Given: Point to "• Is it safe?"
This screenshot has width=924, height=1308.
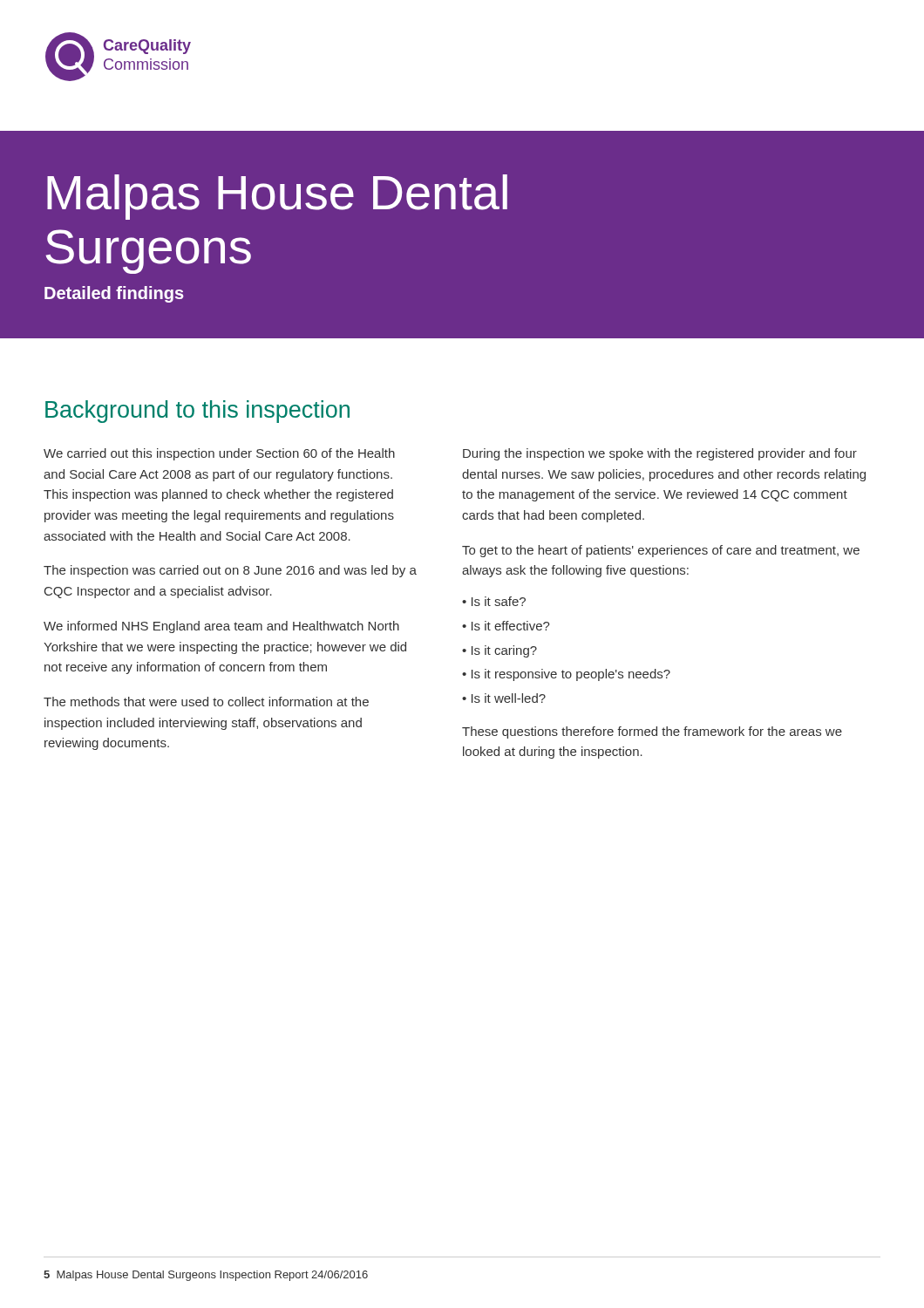Looking at the screenshot, I should click(x=494, y=601).
